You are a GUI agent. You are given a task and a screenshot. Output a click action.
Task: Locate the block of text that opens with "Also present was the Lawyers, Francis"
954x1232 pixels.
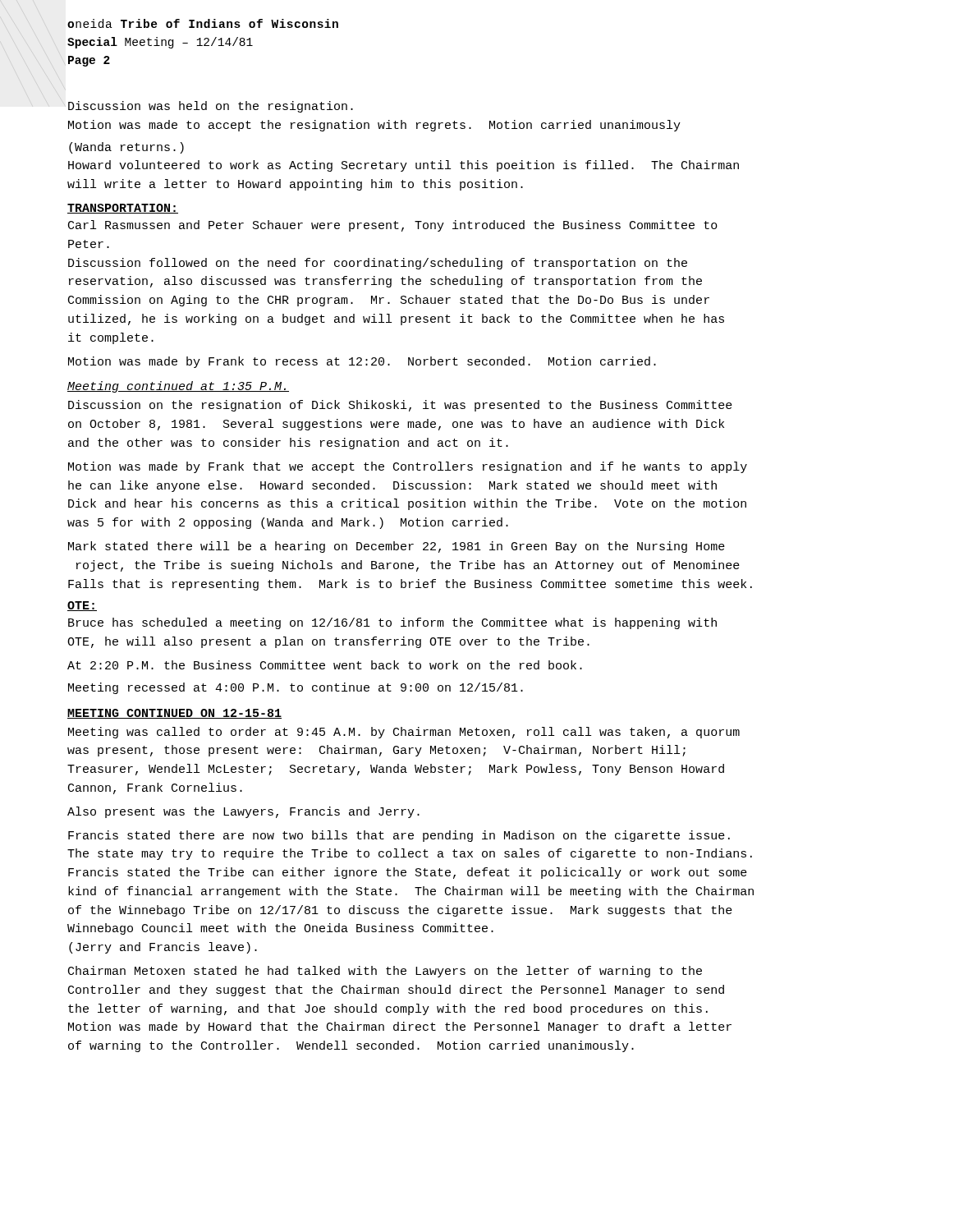252,812
